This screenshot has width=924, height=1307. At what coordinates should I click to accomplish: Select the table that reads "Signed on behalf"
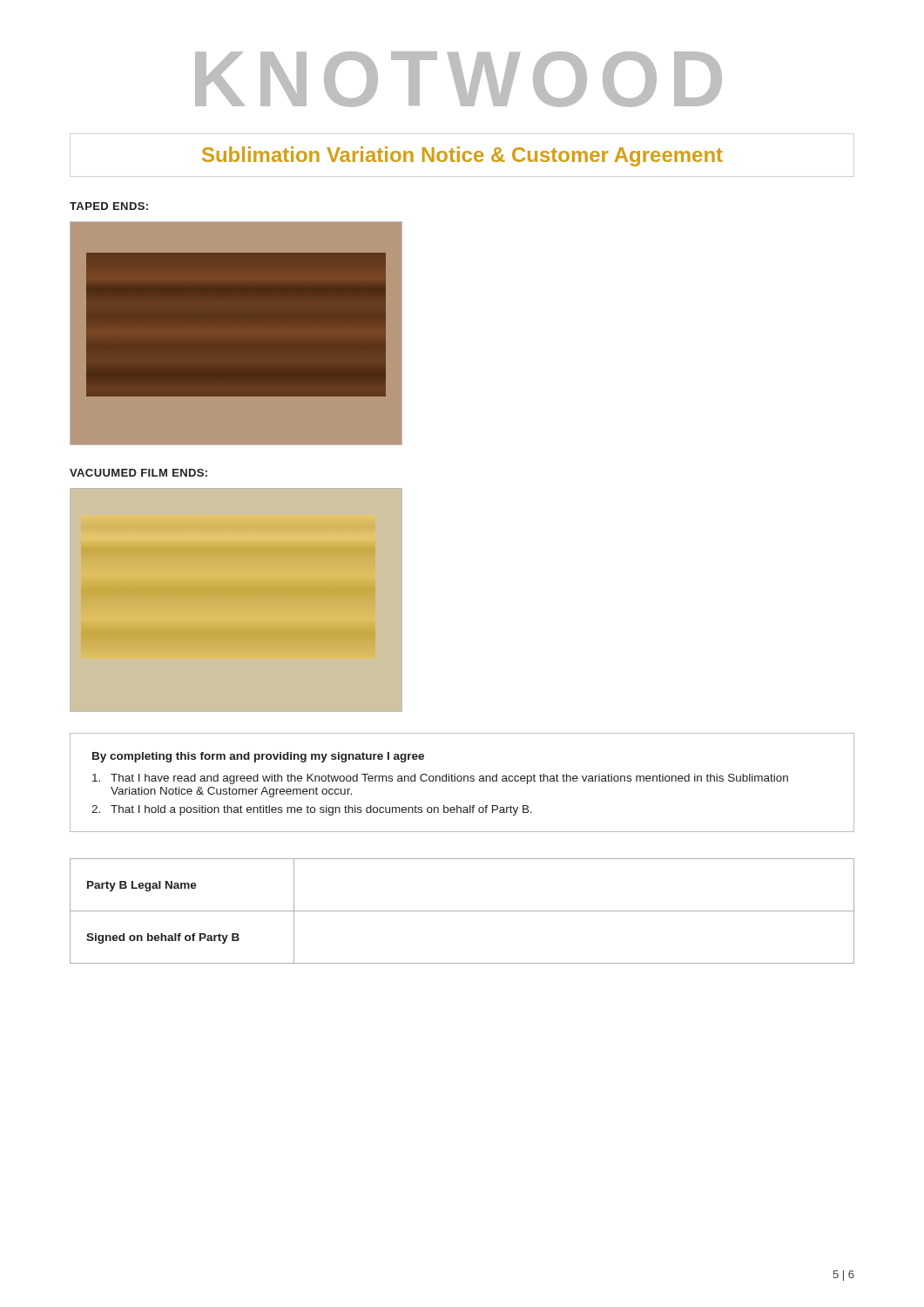(x=462, y=911)
